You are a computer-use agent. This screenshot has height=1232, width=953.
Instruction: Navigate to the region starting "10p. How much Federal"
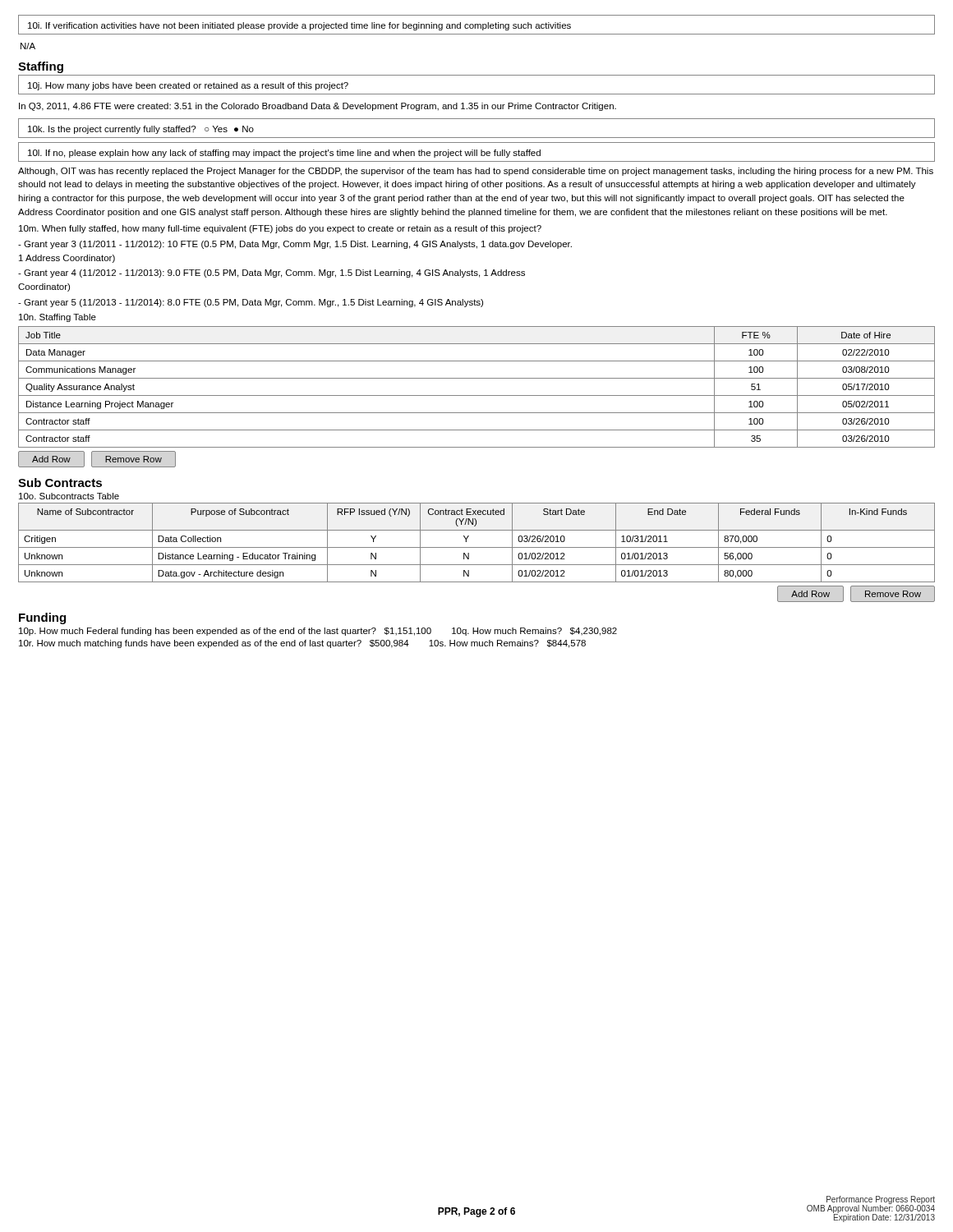(318, 631)
